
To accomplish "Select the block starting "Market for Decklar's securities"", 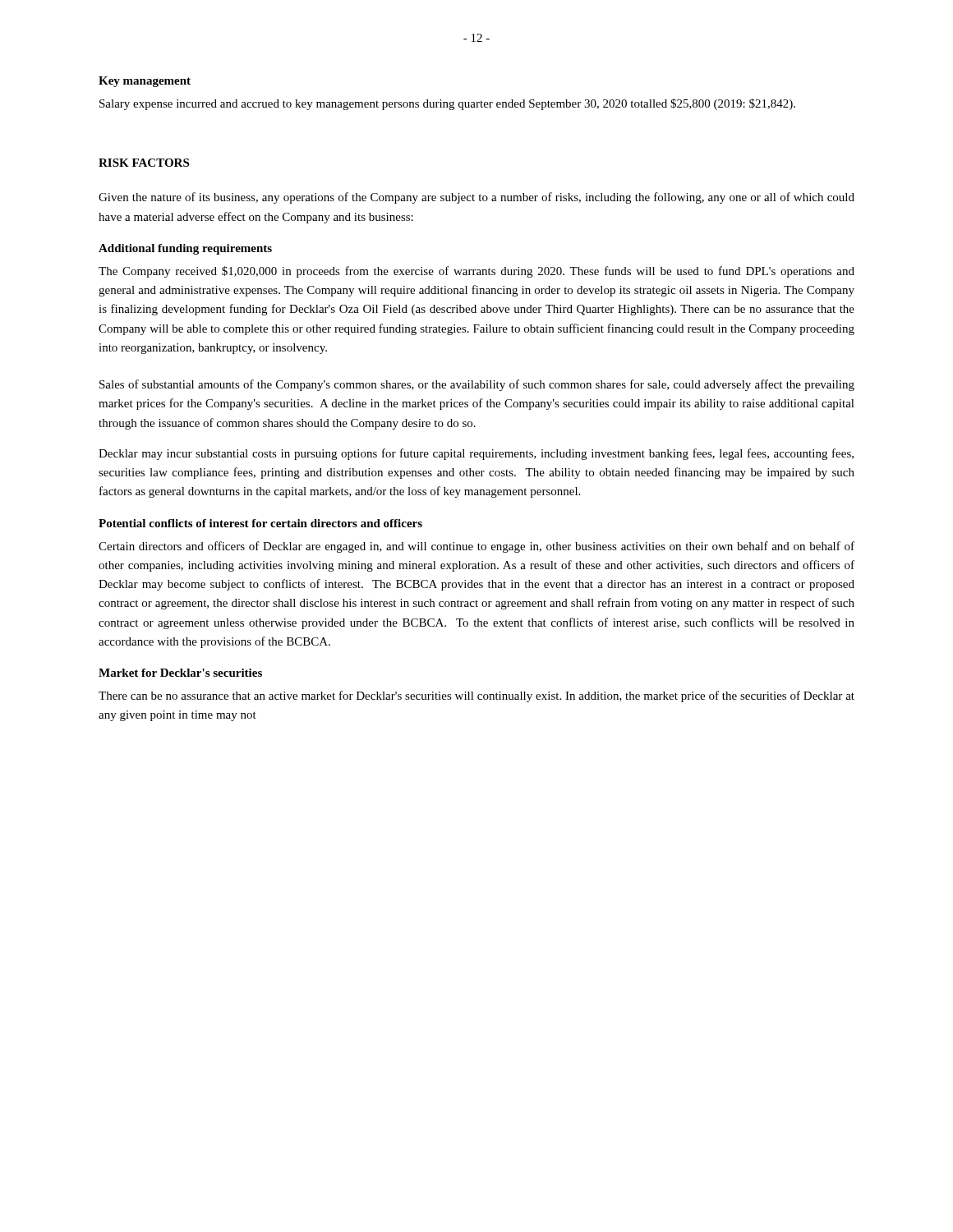I will (x=180, y=673).
